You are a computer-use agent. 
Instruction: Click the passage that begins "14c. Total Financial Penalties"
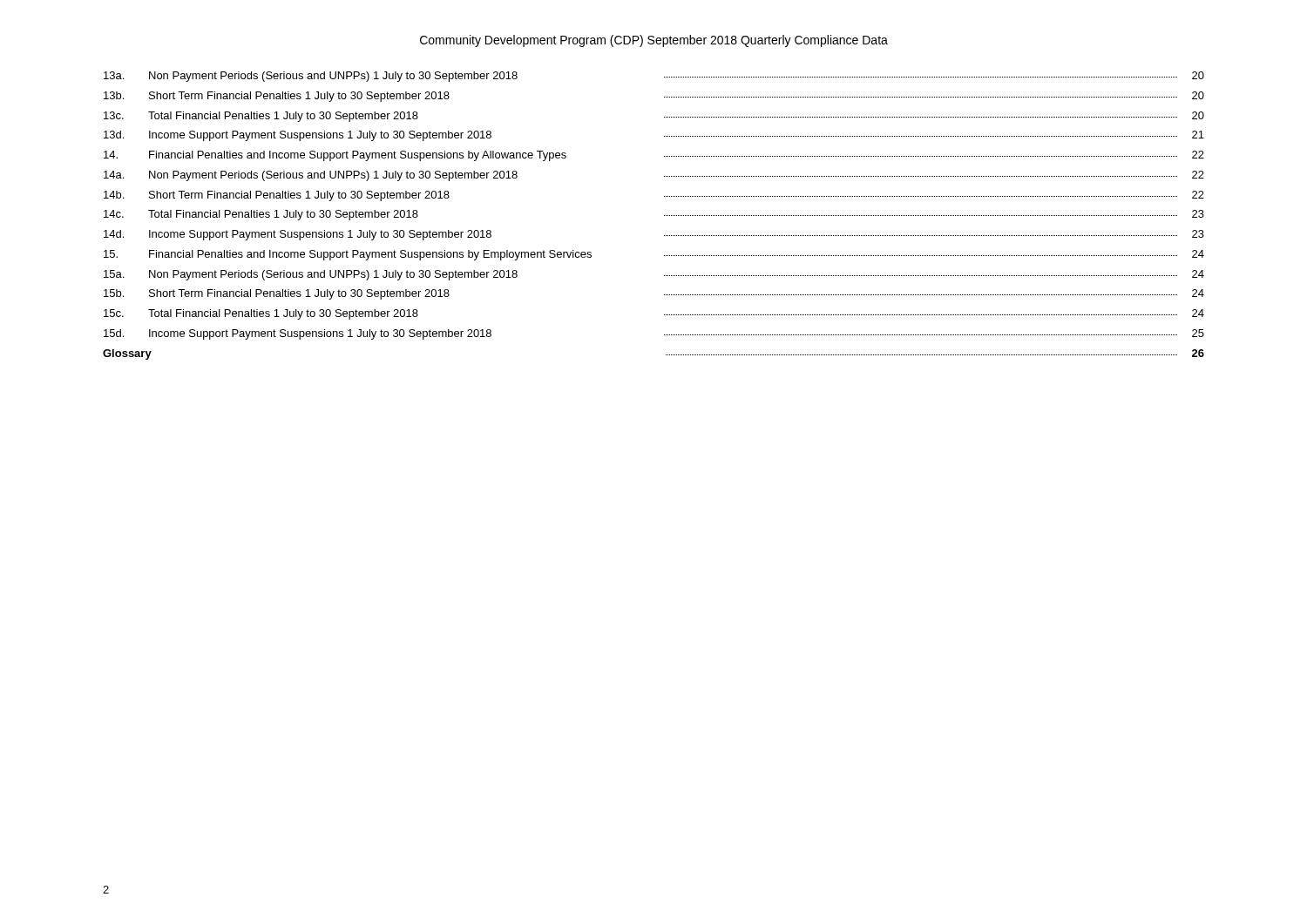click(654, 215)
